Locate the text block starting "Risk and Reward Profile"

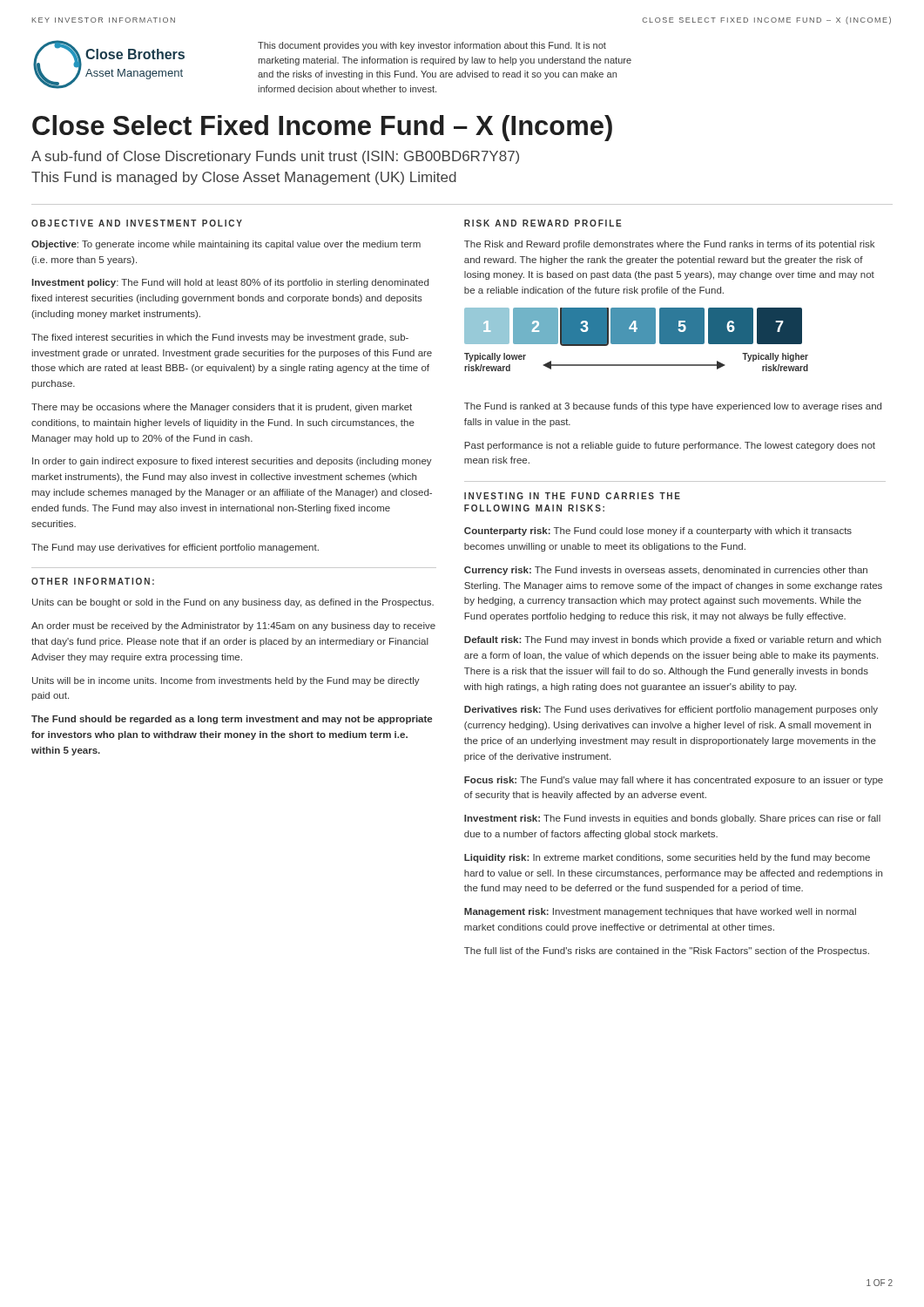543,223
